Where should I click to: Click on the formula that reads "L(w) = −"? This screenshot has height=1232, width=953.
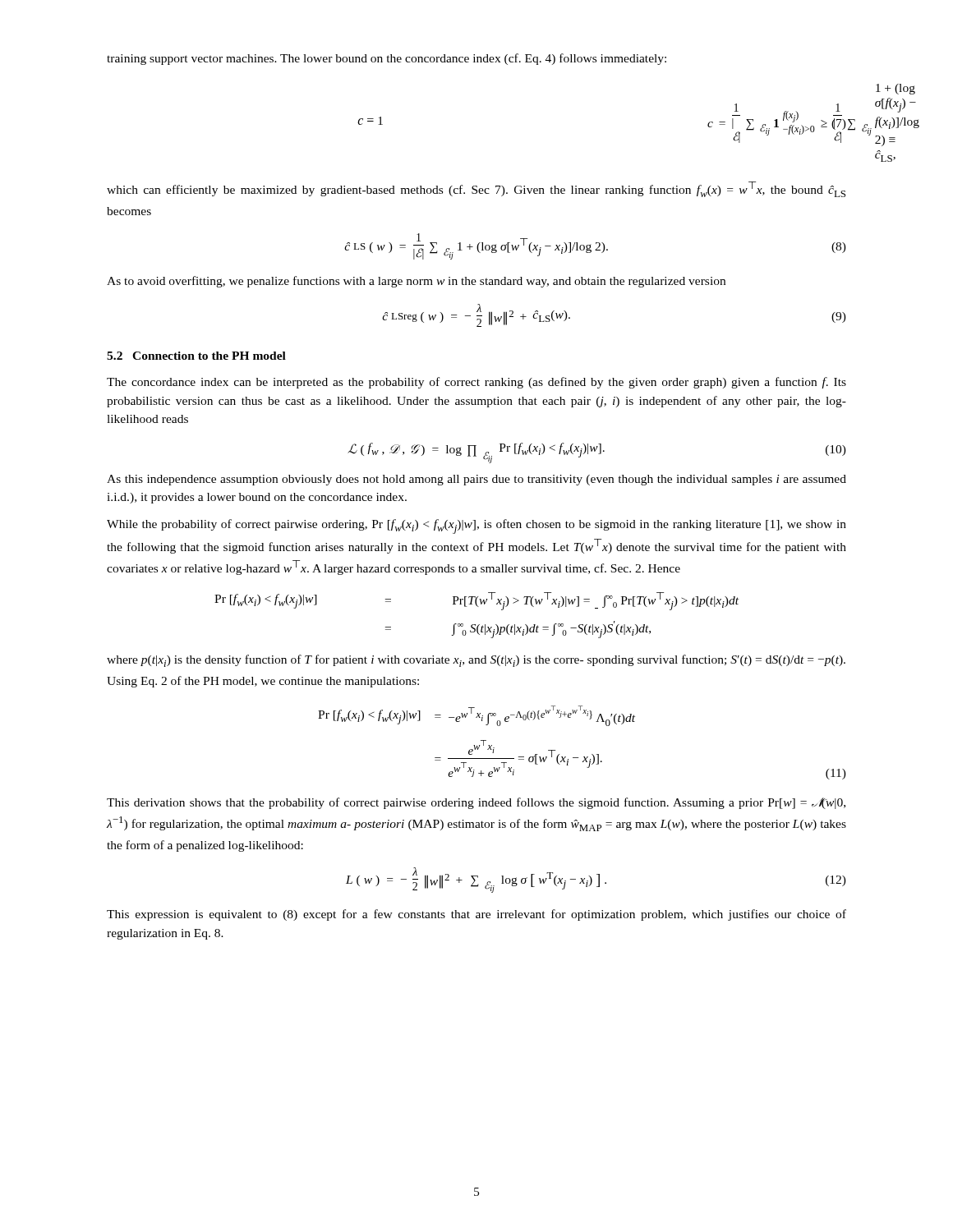tap(596, 880)
